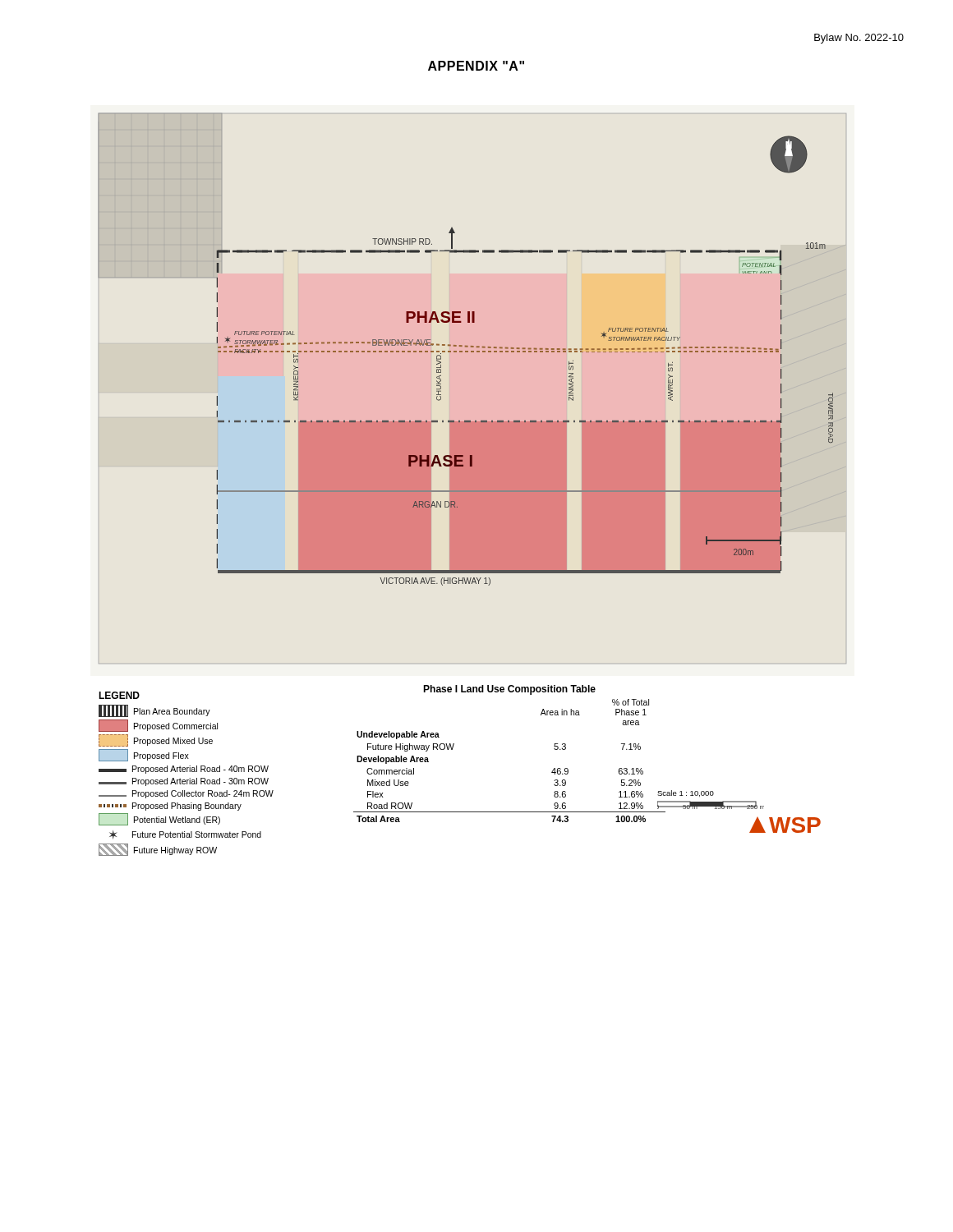Viewport: 953px width, 1232px height.
Task: Find "Plan Area Boundary" on this page
Action: click(x=154, y=711)
